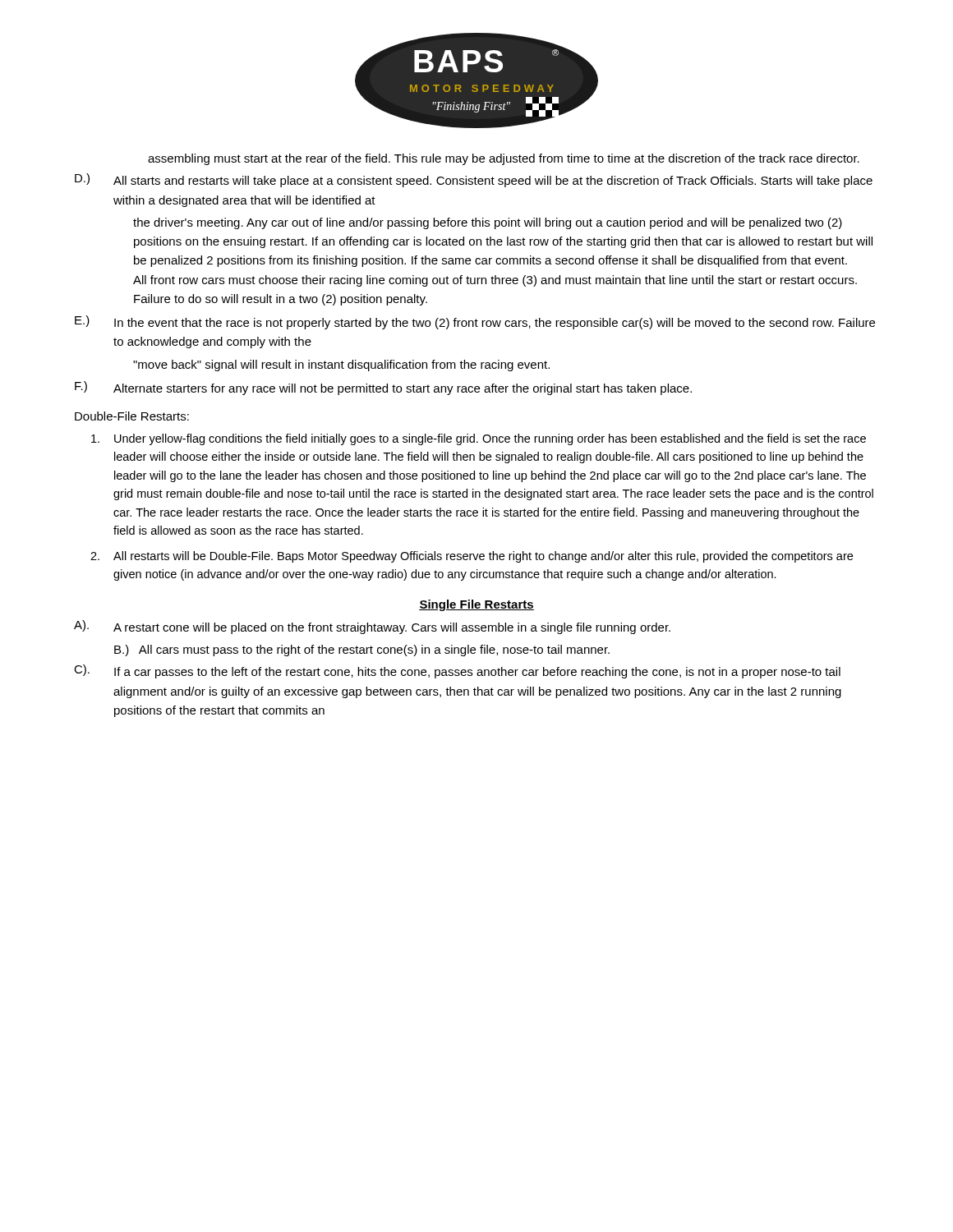Select the text block with the text ""move back" signal"
The image size is (953, 1232).
[x=342, y=364]
